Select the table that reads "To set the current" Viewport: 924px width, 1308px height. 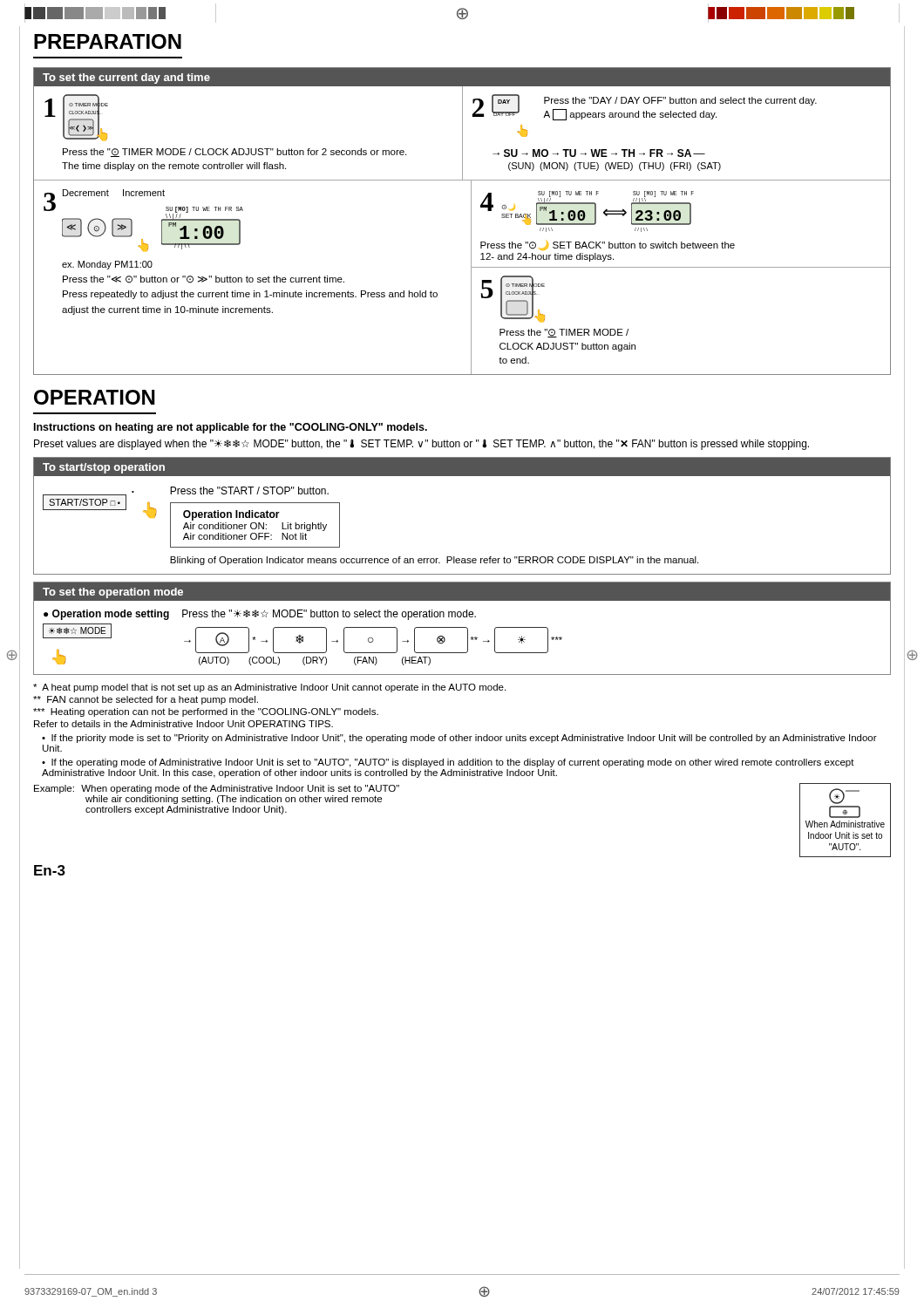(462, 221)
